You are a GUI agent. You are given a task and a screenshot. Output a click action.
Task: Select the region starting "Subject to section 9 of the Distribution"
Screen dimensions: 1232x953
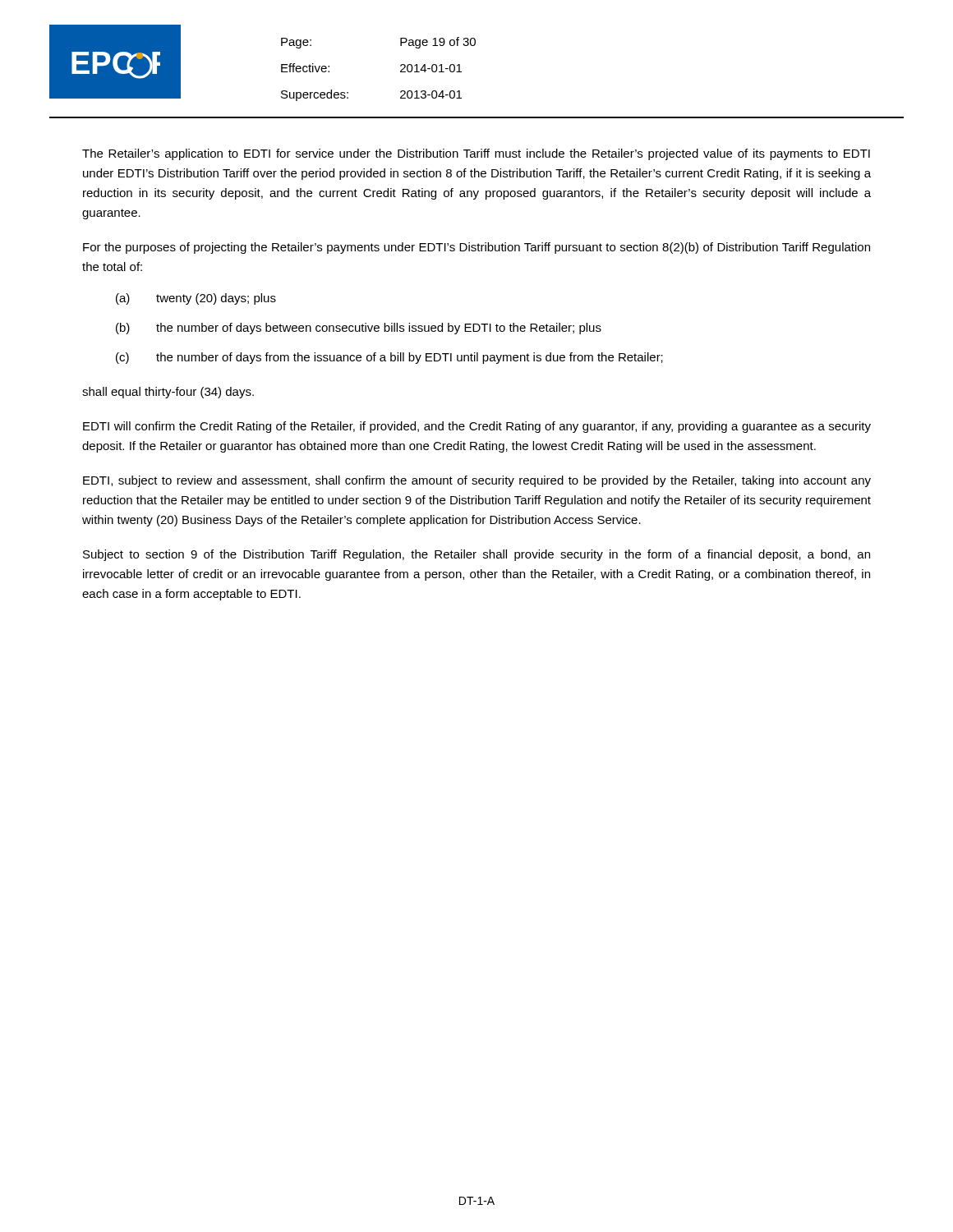pos(476,574)
